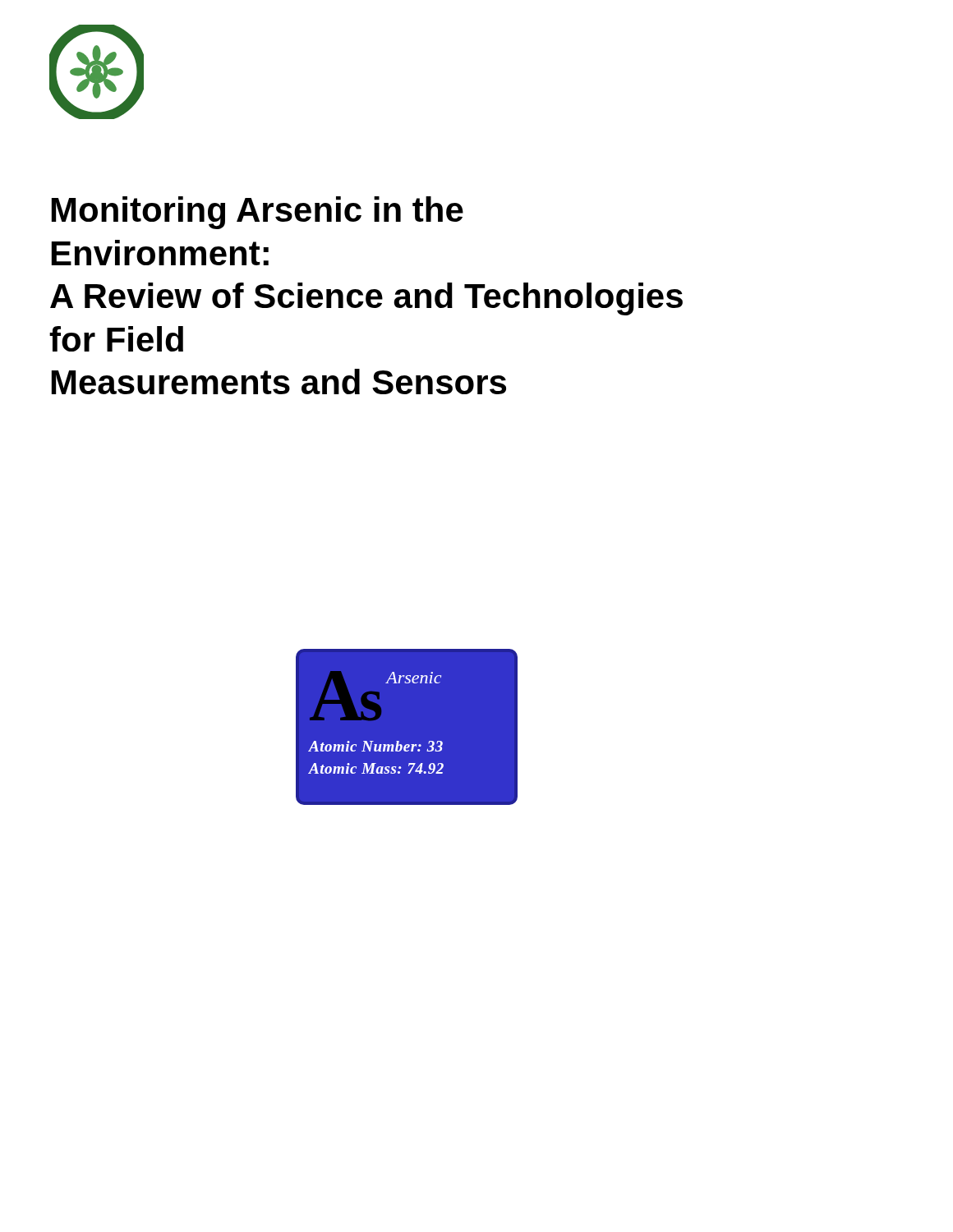Click on the illustration

[x=411, y=731]
